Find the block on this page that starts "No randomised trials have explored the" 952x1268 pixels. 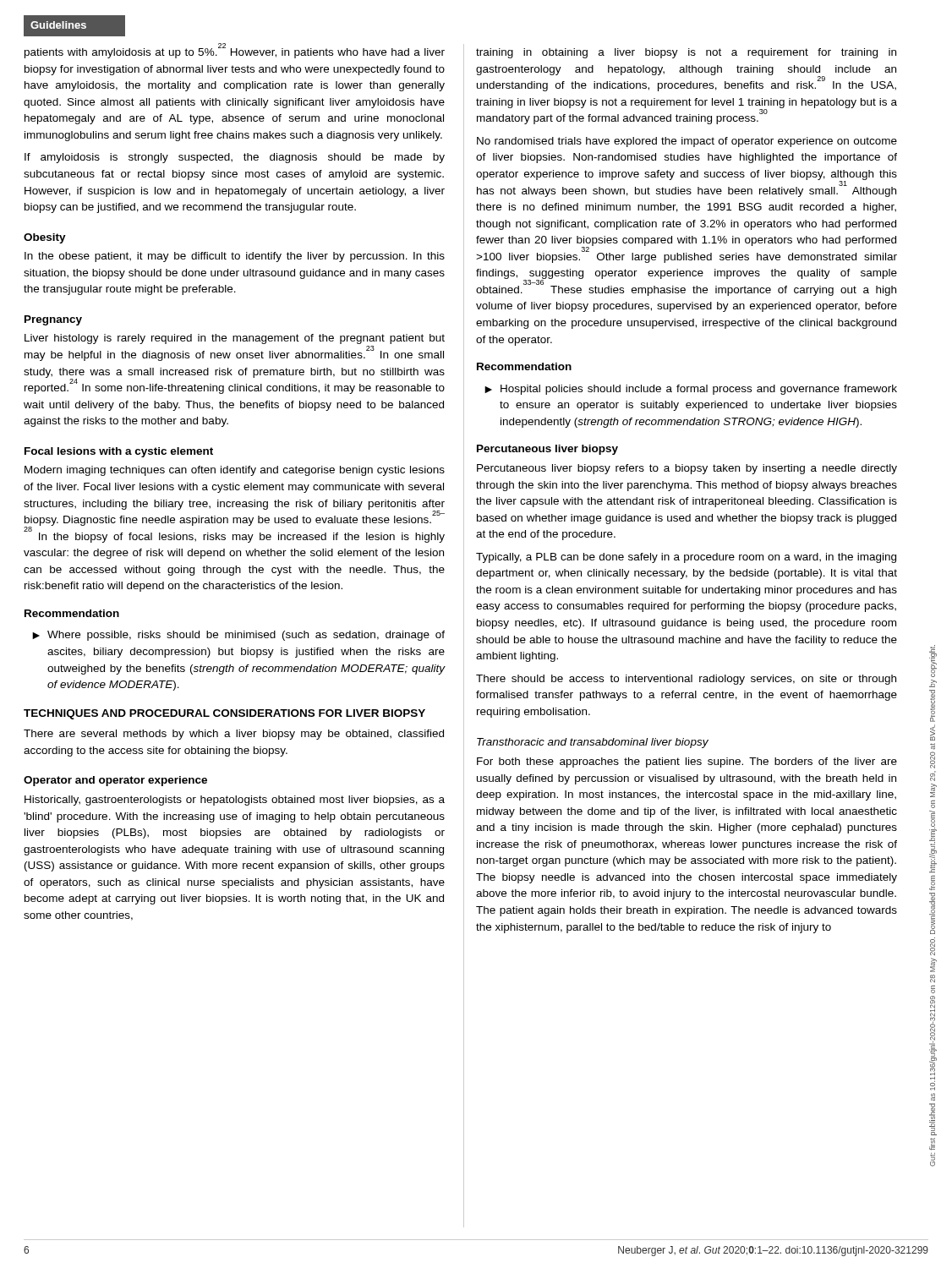pyautogui.click(x=687, y=240)
